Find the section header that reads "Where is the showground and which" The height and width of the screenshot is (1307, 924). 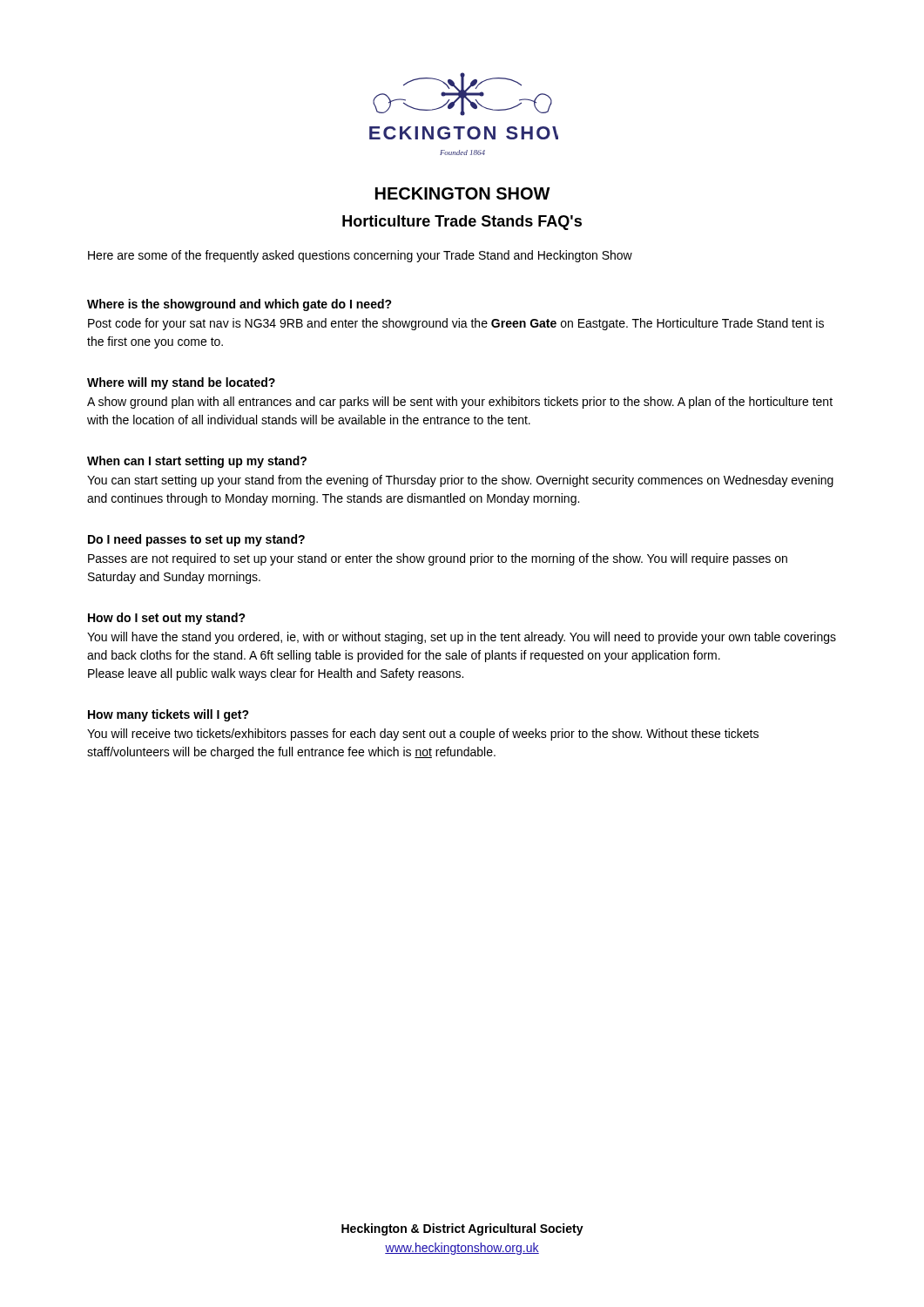click(240, 304)
